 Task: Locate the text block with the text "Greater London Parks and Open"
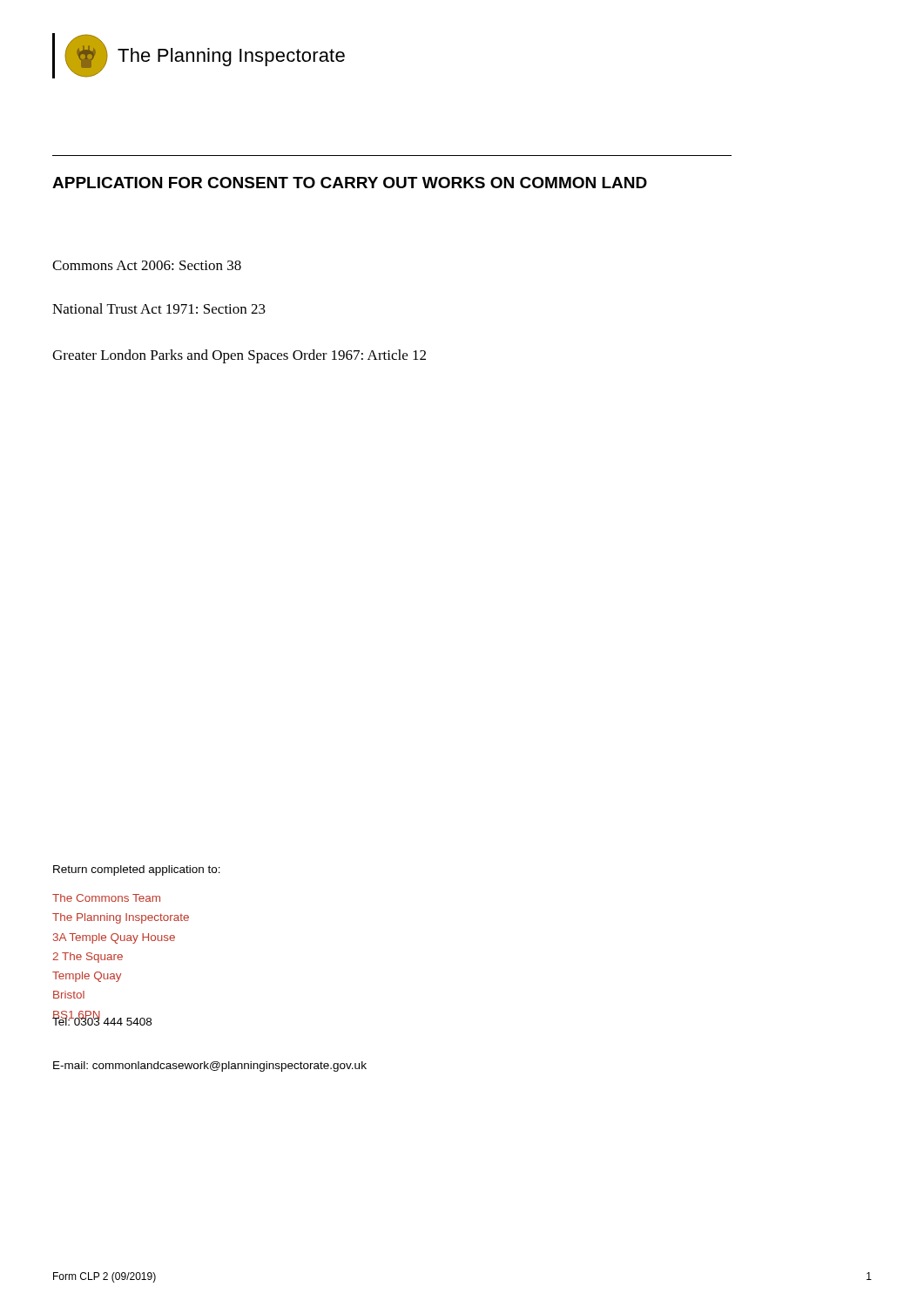(240, 355)
